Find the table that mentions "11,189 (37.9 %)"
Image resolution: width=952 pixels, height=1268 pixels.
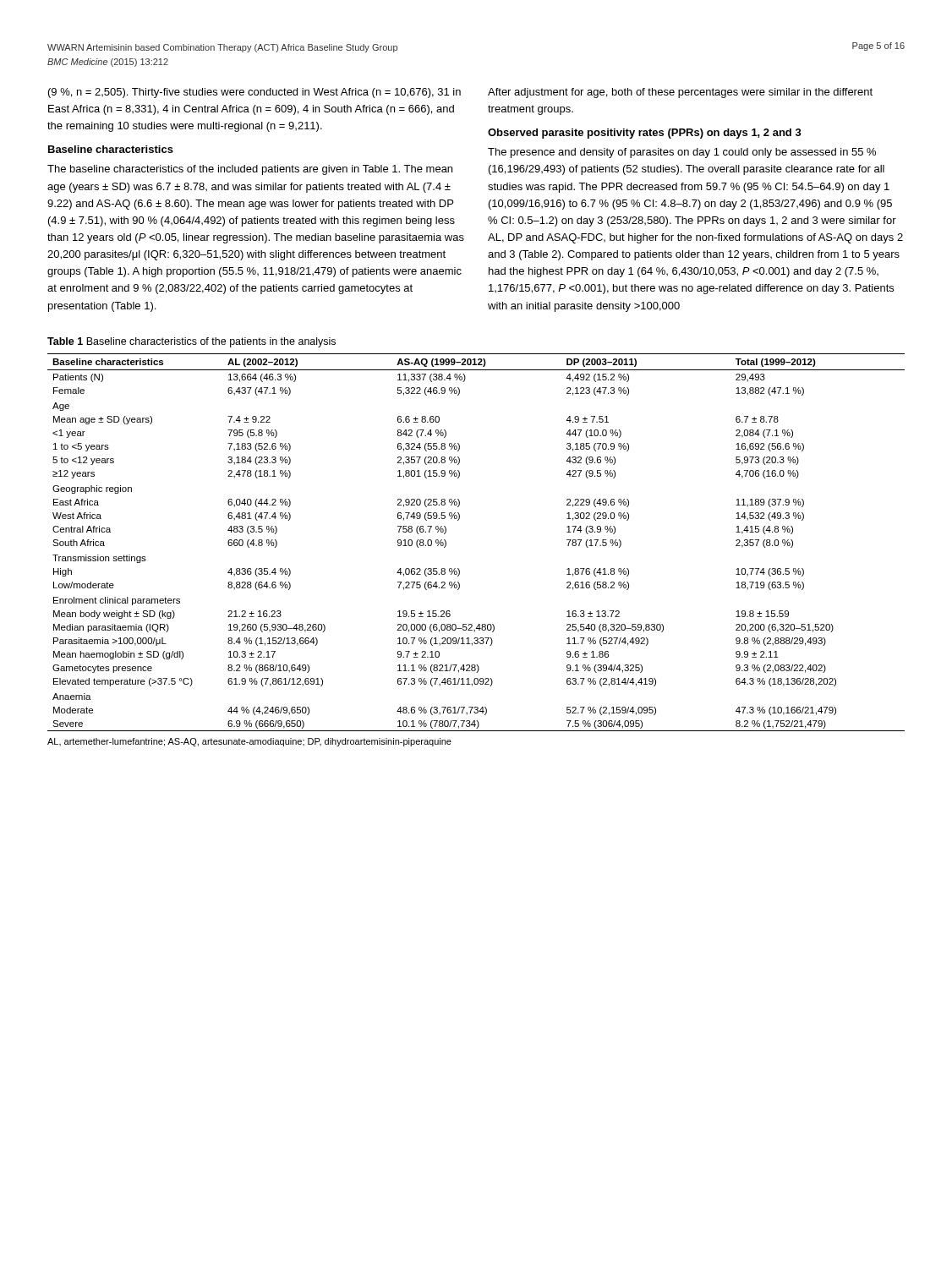476,542
